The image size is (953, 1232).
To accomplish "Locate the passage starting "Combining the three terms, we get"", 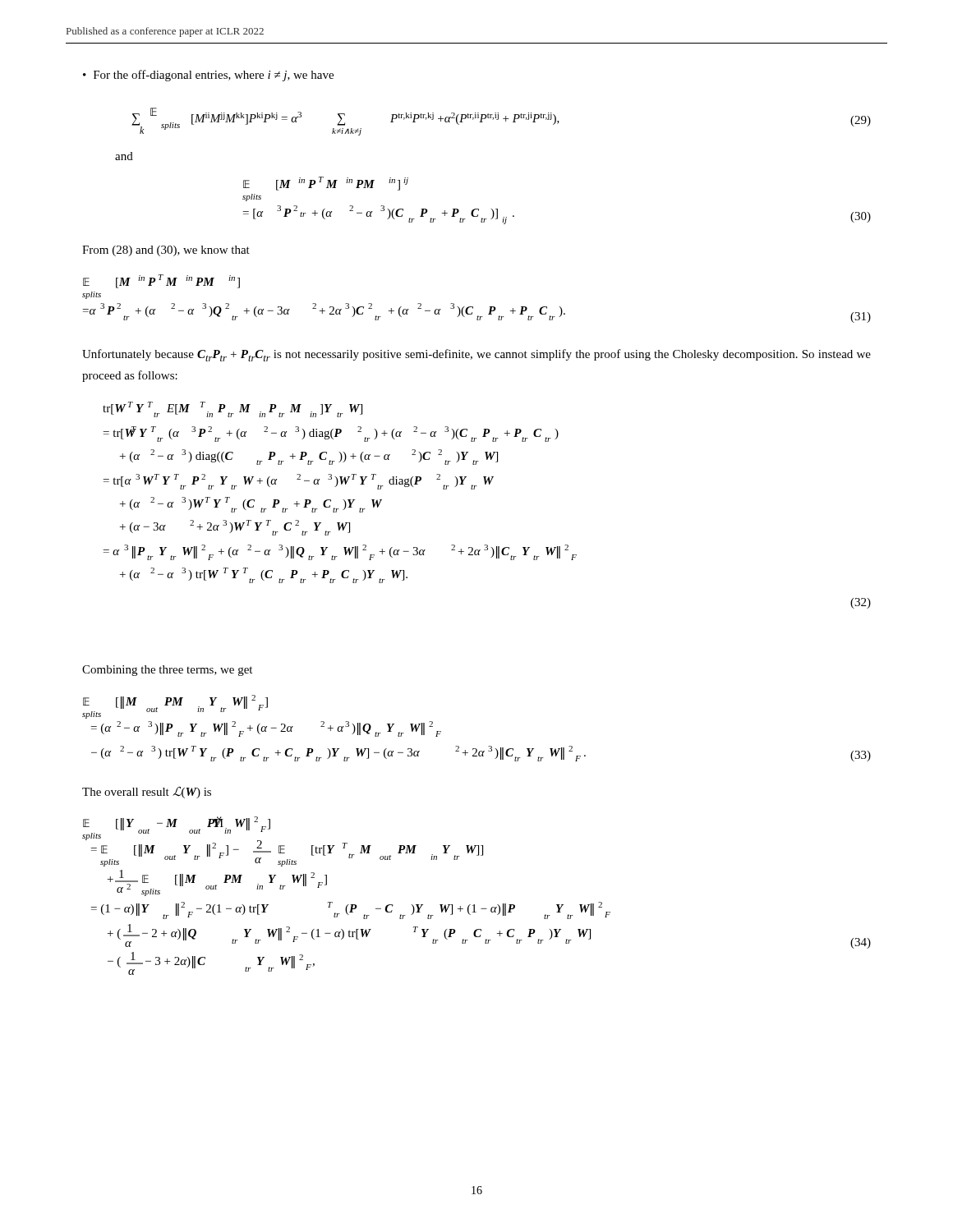I will tap(167, 670).
